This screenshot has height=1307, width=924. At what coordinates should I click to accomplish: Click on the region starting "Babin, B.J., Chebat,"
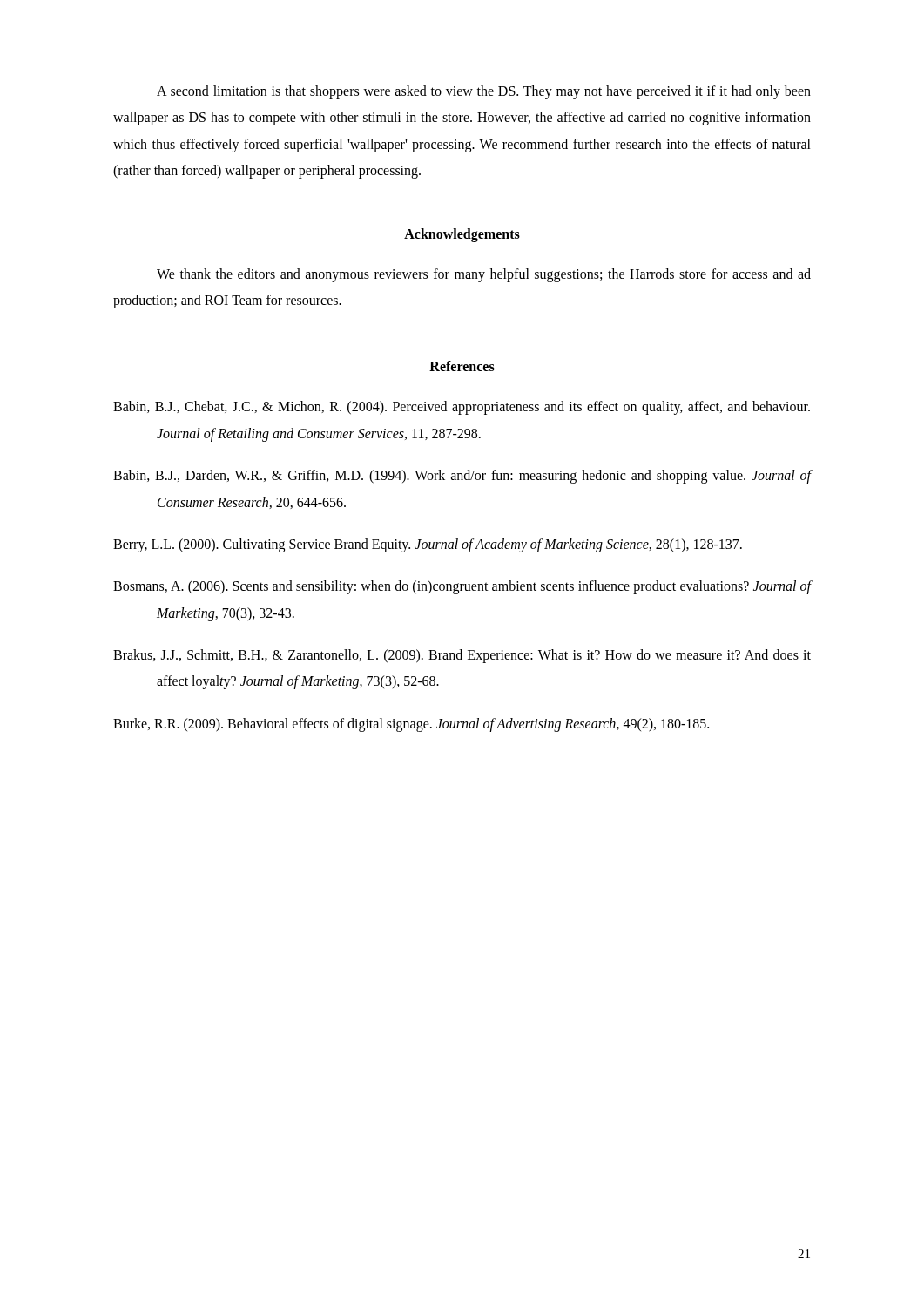click(x=462, y=420)
